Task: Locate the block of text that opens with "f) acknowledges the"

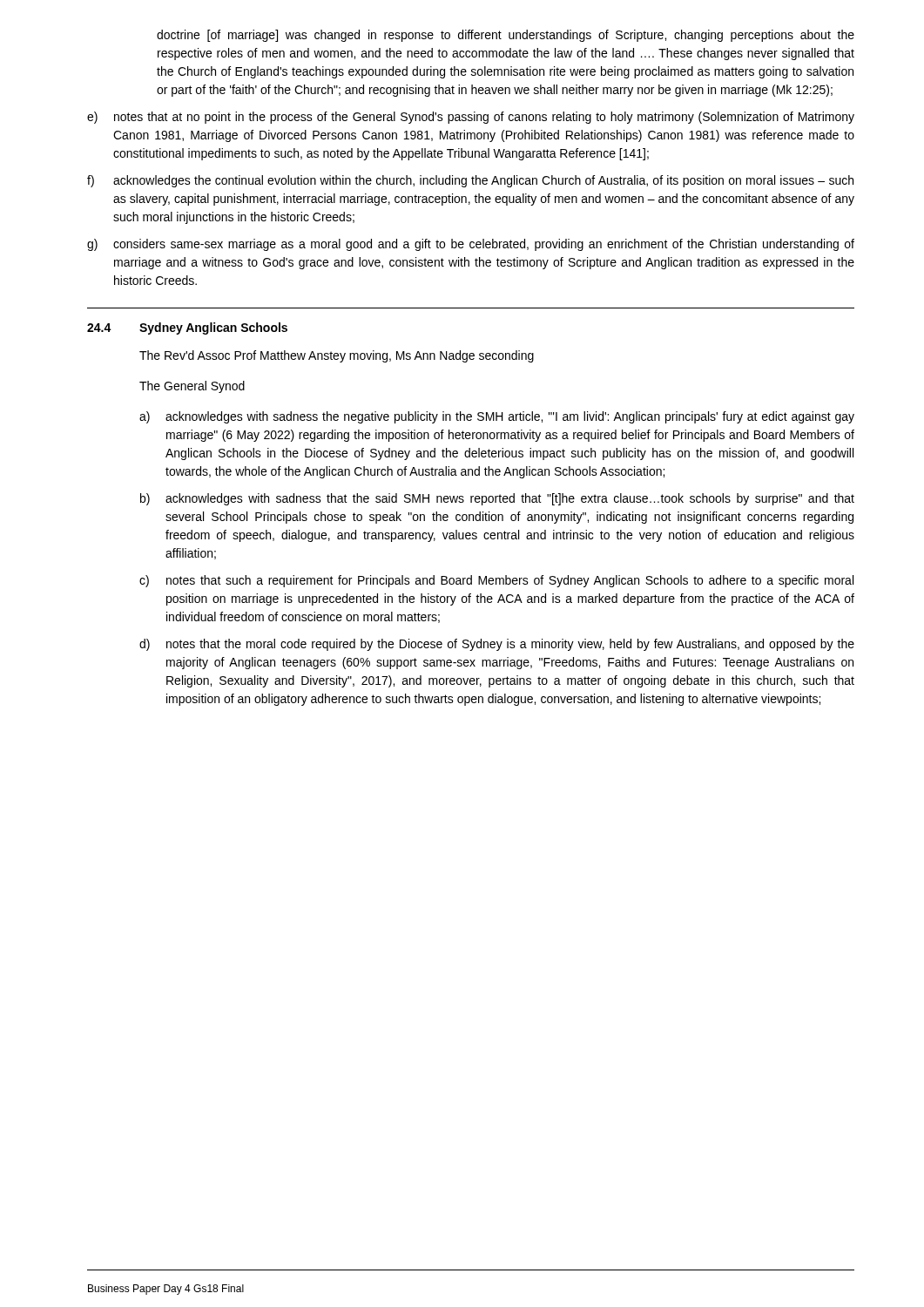Action: click(471, 199)
